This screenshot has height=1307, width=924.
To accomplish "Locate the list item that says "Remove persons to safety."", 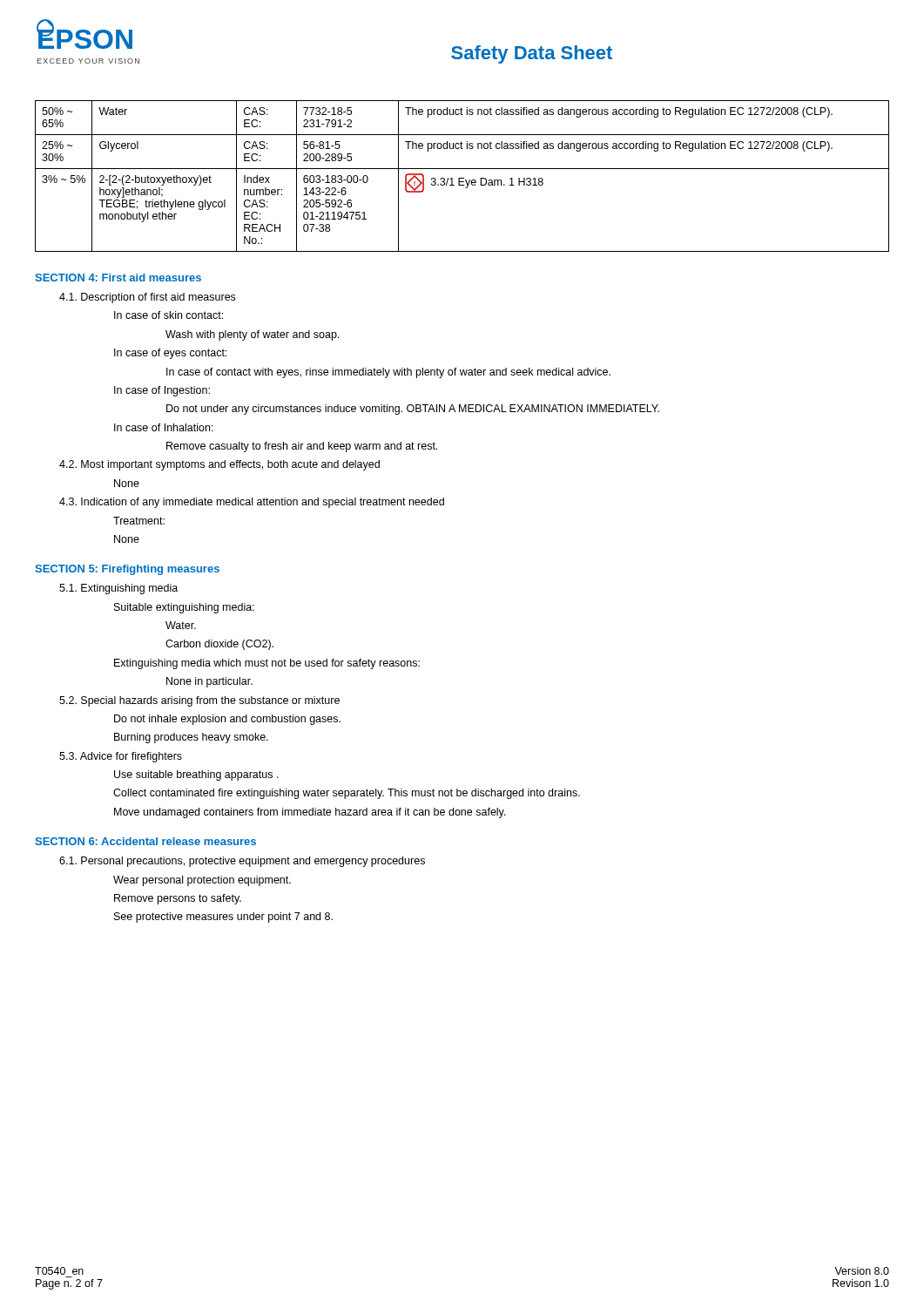I will coord(178,898).
